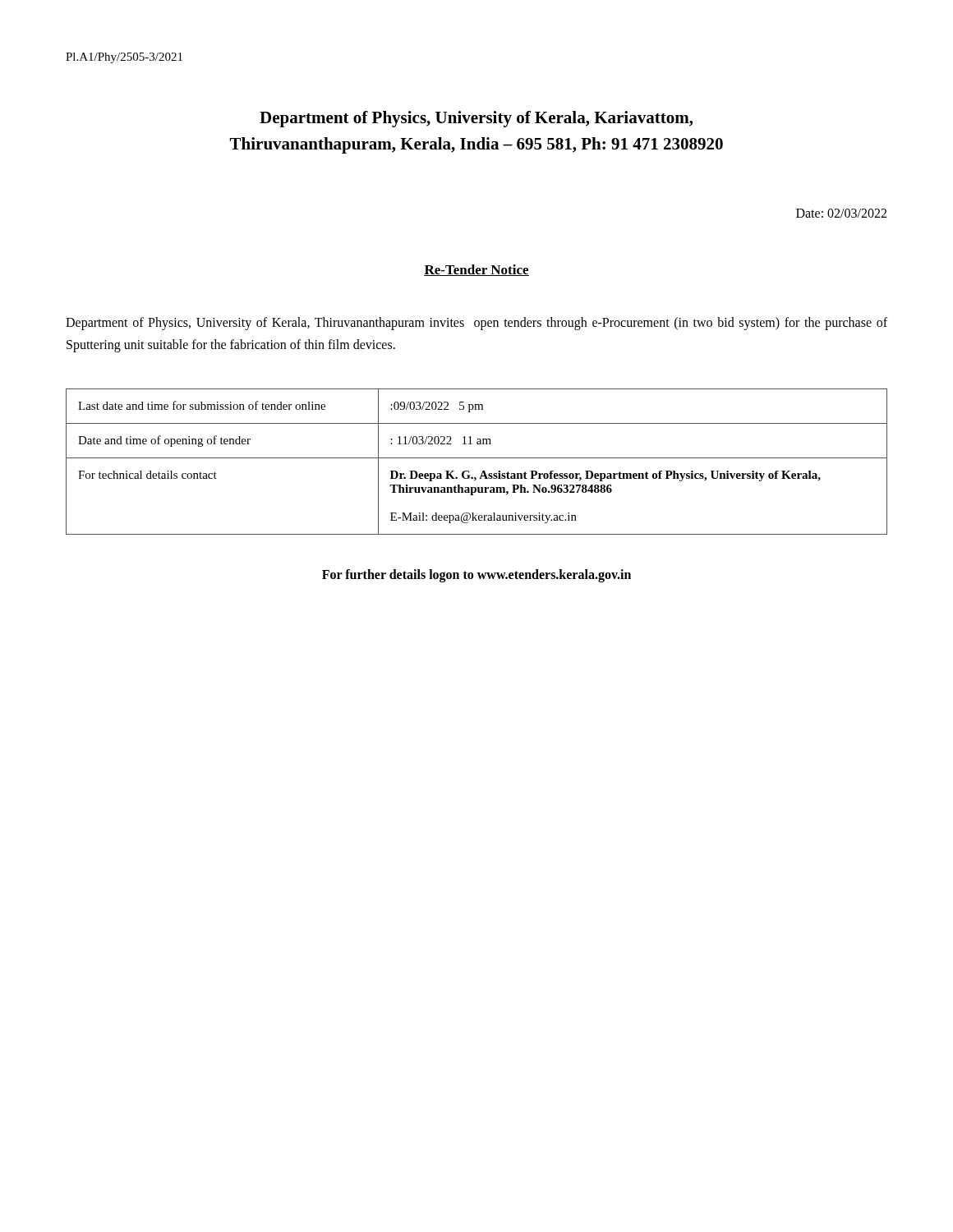953x1232 pixels.
Task: Select the text containing "For further details logon to www.etenders.kerala.gov.in"
Action: coord(476,575)
